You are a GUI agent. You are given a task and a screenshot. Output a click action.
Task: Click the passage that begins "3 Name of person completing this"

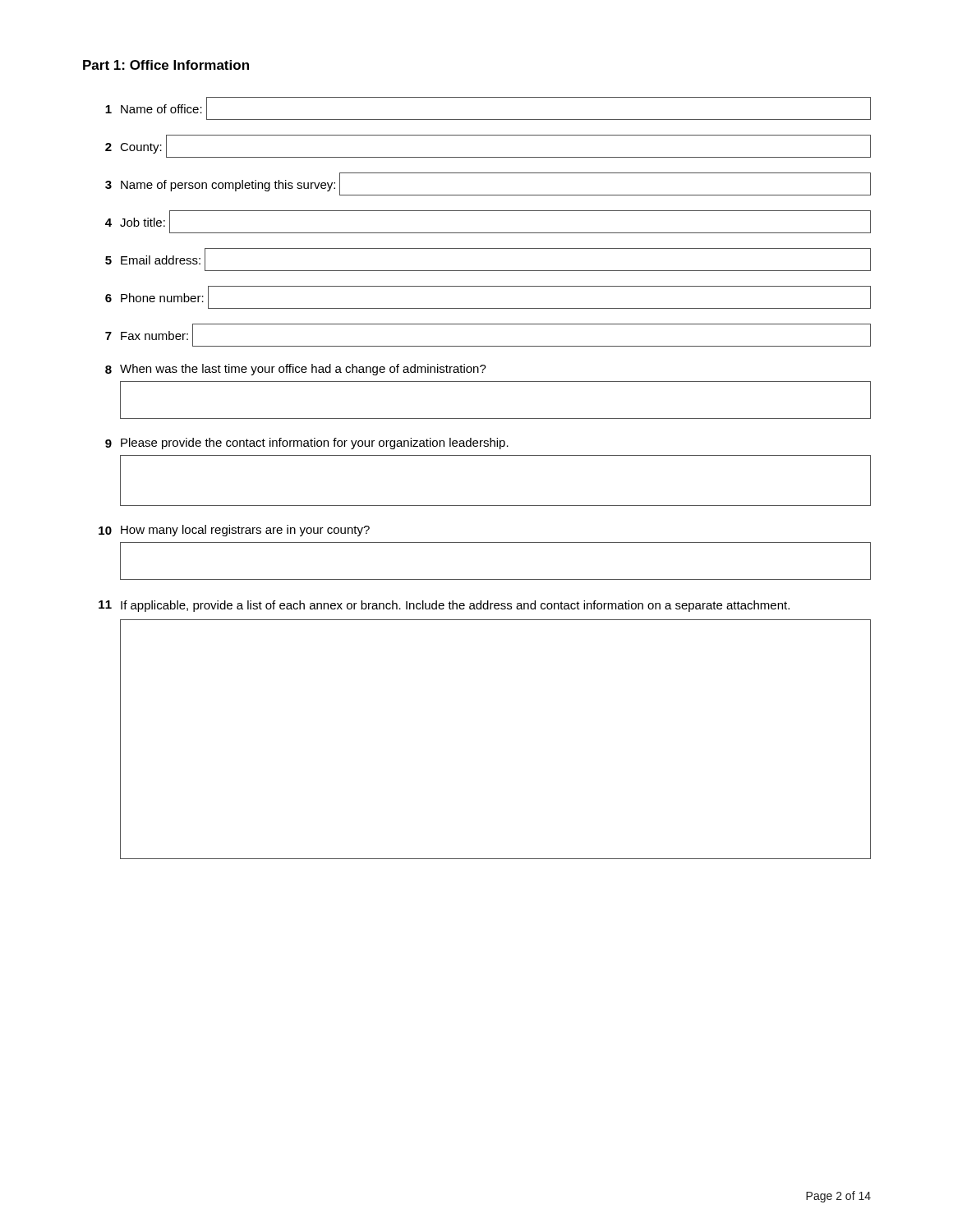click(x=476, y=184)
